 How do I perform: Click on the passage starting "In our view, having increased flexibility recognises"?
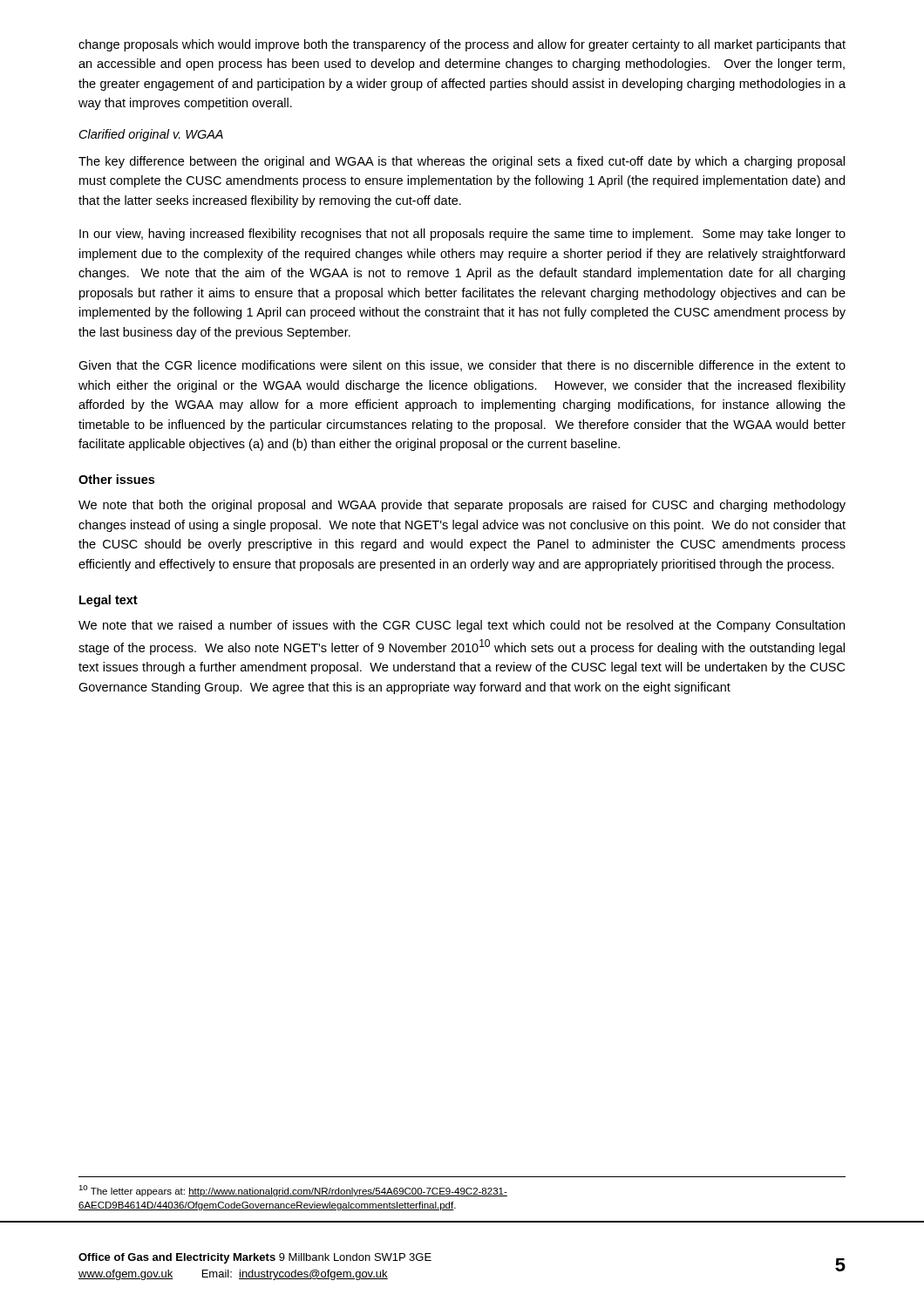tap(462, 283)
